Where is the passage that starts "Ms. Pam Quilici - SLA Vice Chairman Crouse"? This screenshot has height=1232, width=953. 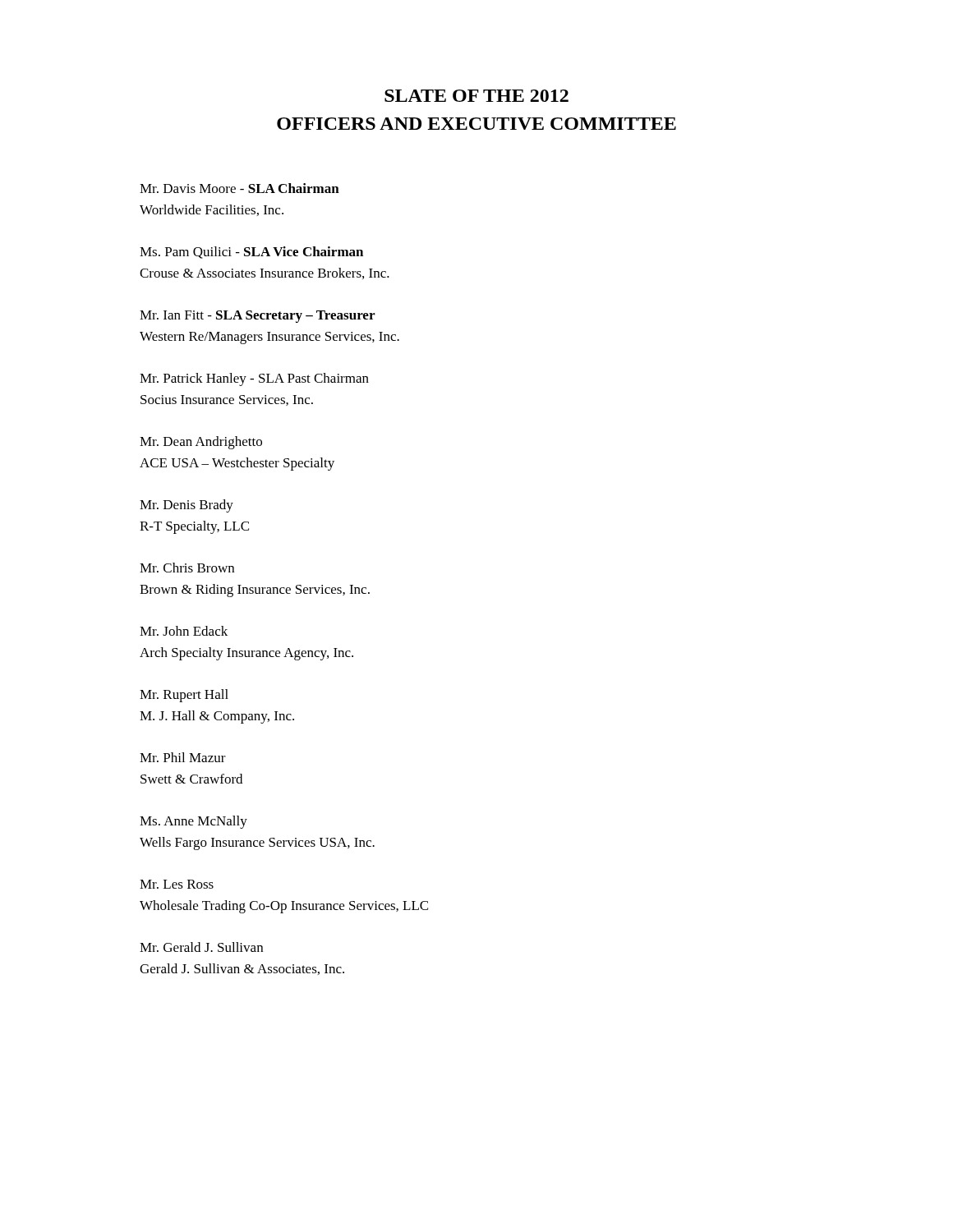[x=251, y=253]
